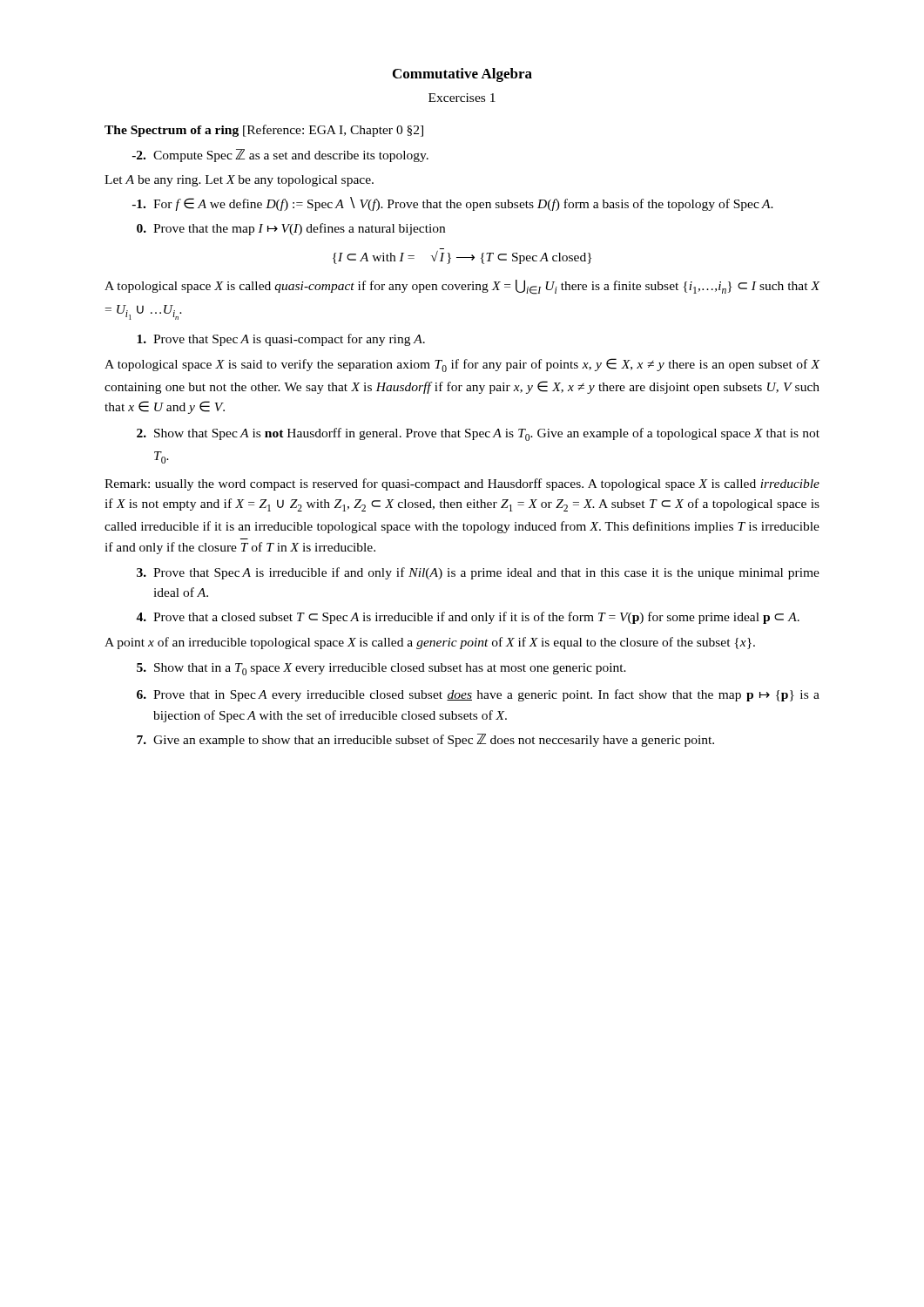Point to the block beginning "Remark: usually the word compact is reserved for"
The image size is (924, 1307).
point(462,515)
